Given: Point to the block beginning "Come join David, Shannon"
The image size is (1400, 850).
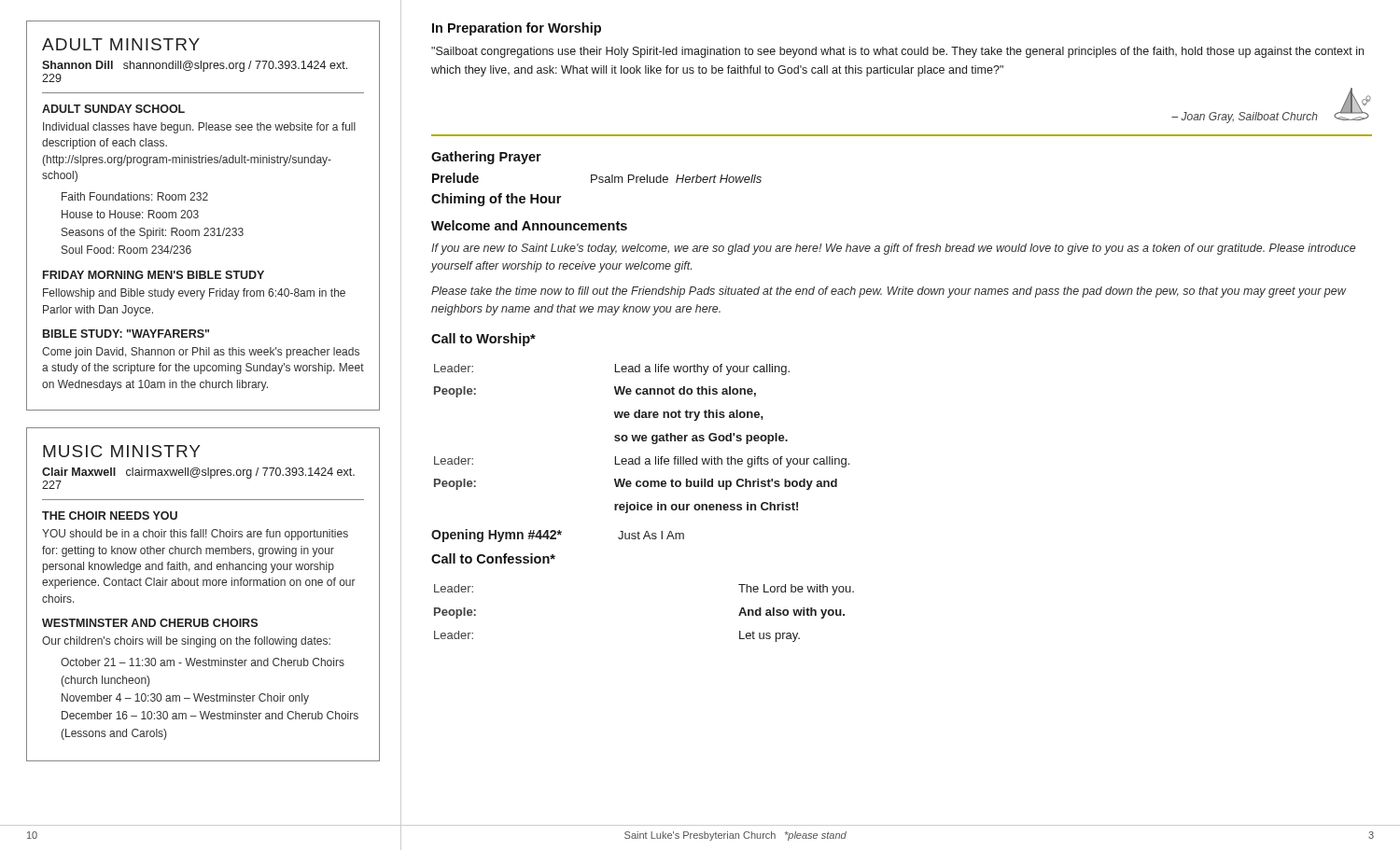Looking at the screenshot, I should pos(203,368).
